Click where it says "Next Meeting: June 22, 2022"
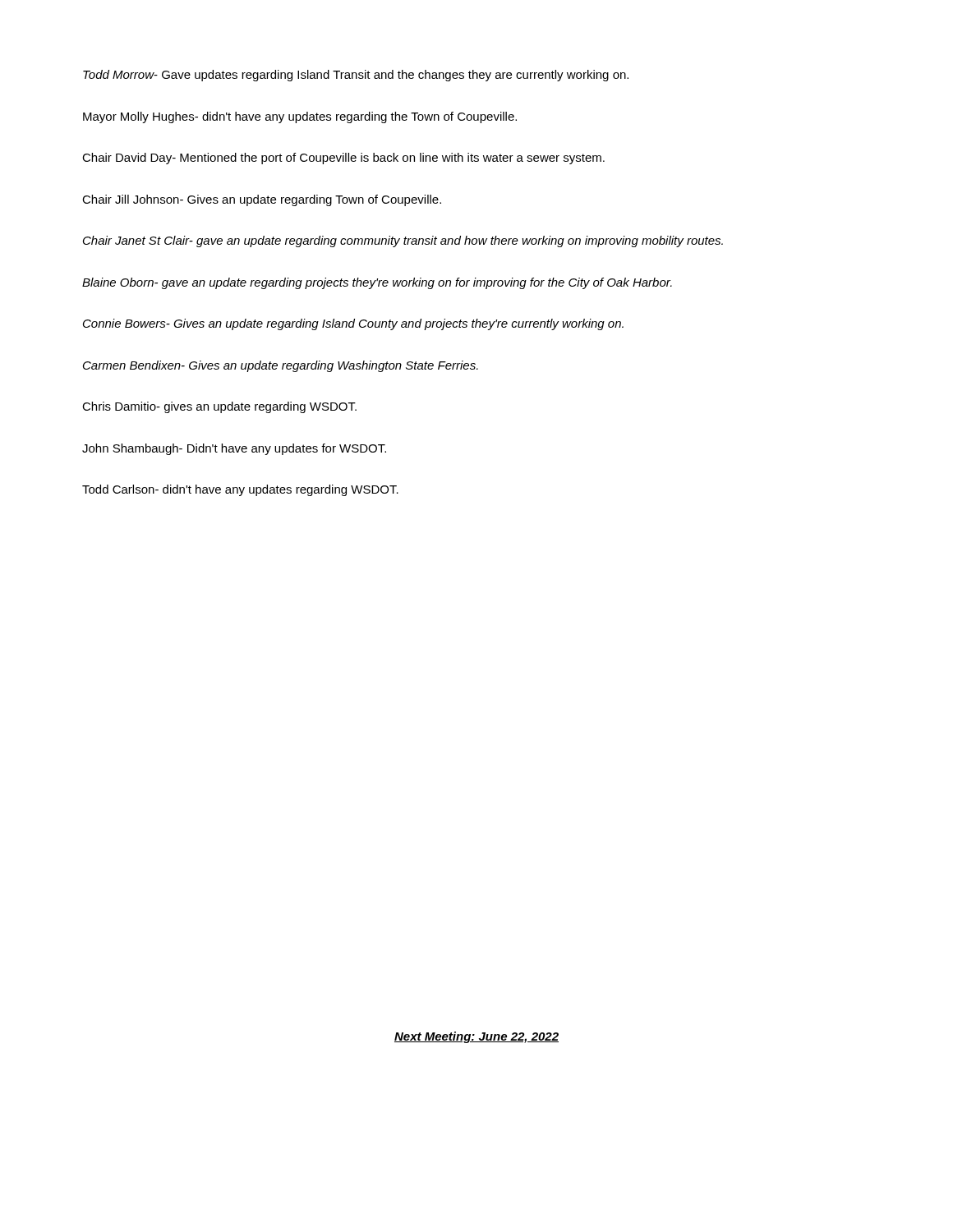Image resolution: width=953 pixels, height=1232 pixels. [x=476, y=1036]
